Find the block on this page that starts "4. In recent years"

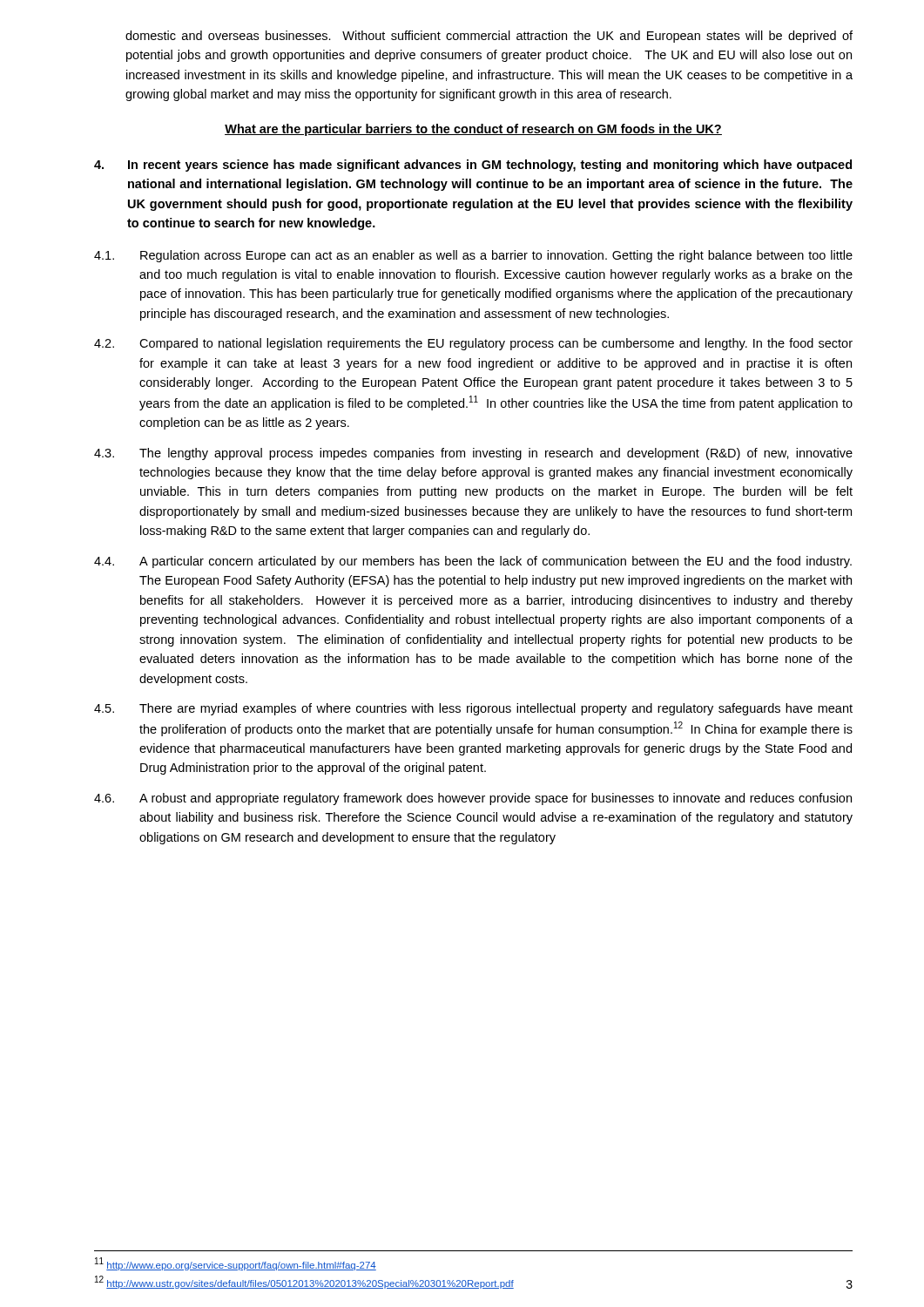click(x=473, y=194)
